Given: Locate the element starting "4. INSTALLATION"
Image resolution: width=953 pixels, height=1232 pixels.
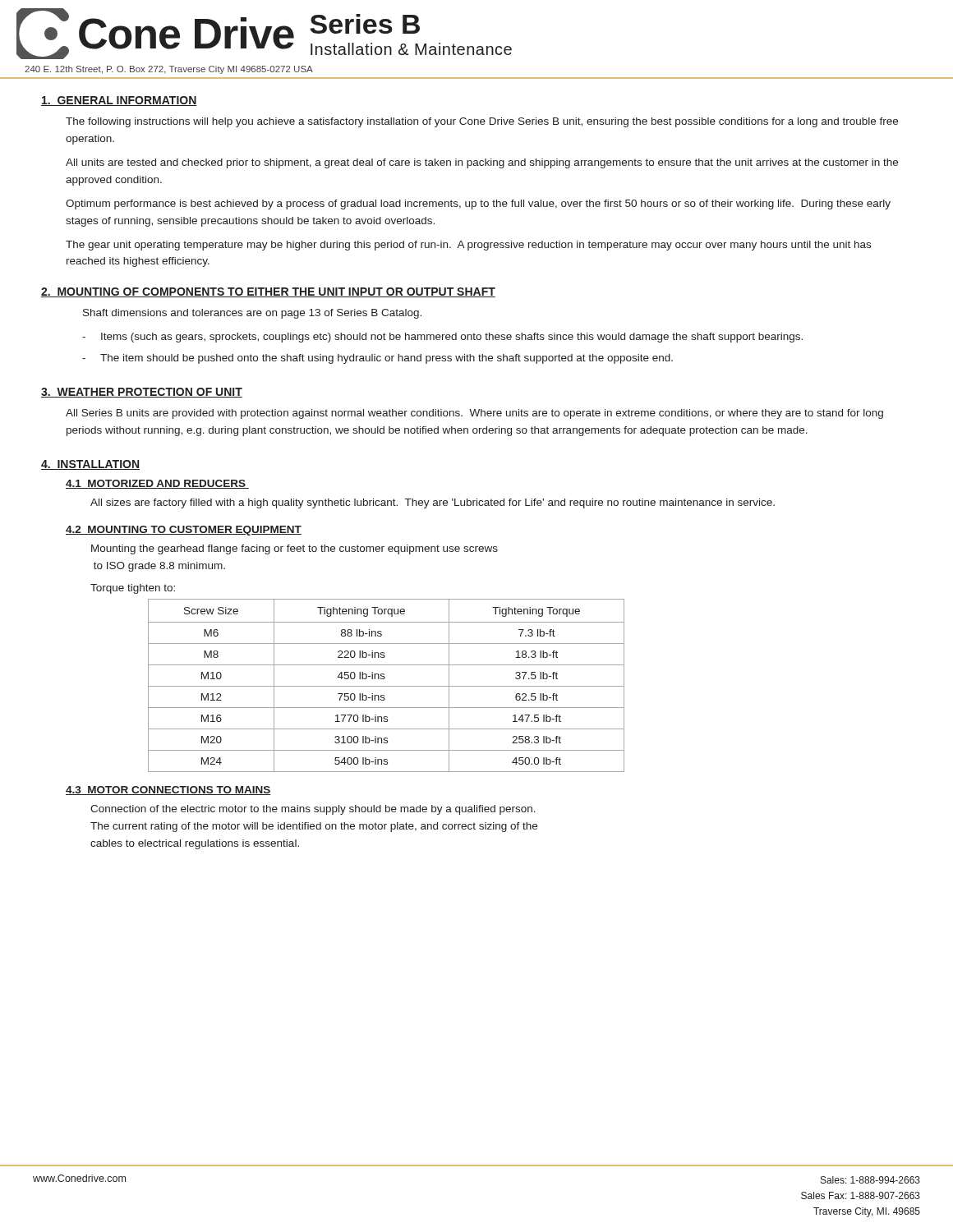Looking at the screenshot, I should [90, 464].
